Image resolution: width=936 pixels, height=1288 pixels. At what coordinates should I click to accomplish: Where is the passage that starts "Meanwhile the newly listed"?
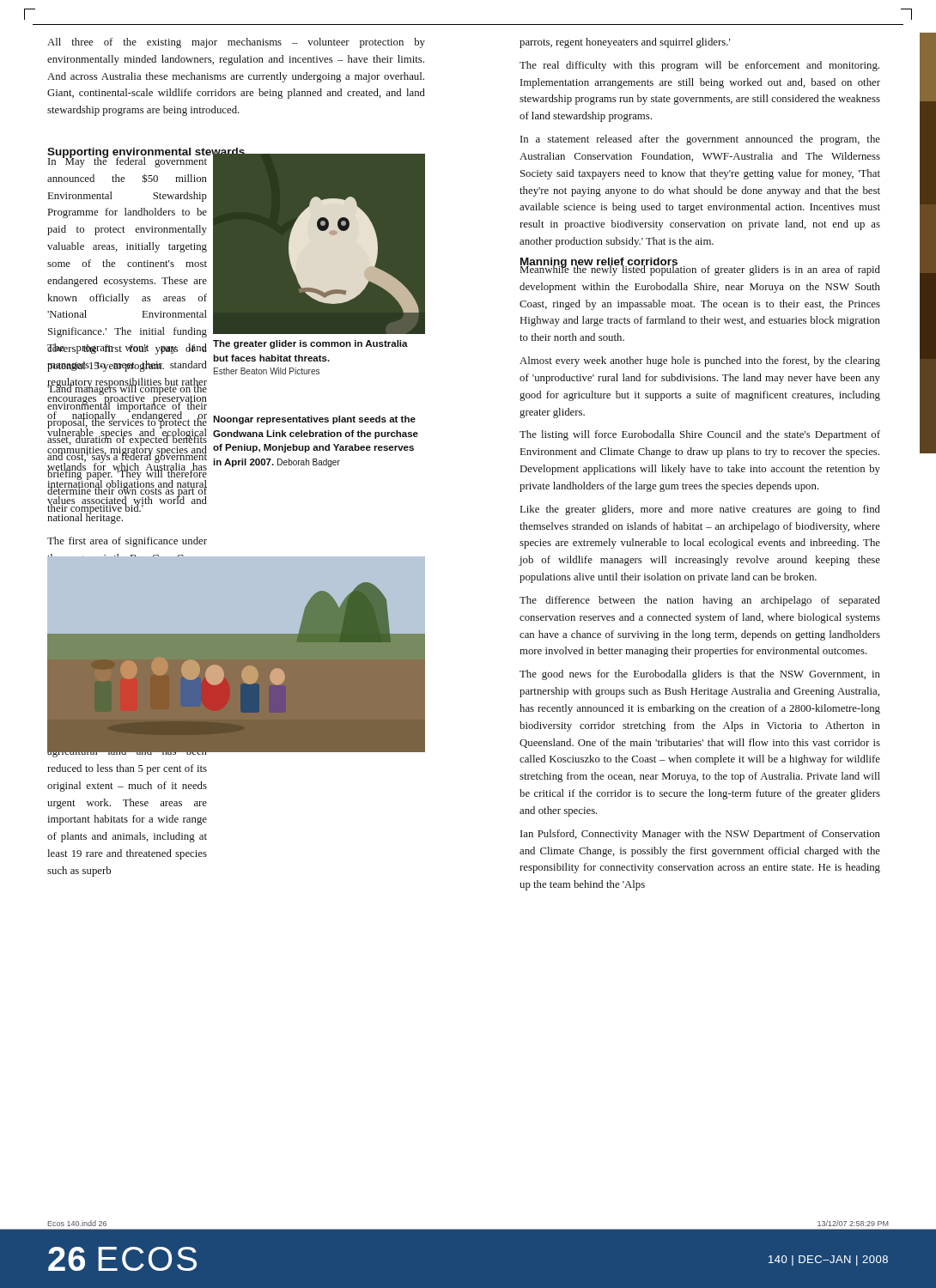(700, 578)
